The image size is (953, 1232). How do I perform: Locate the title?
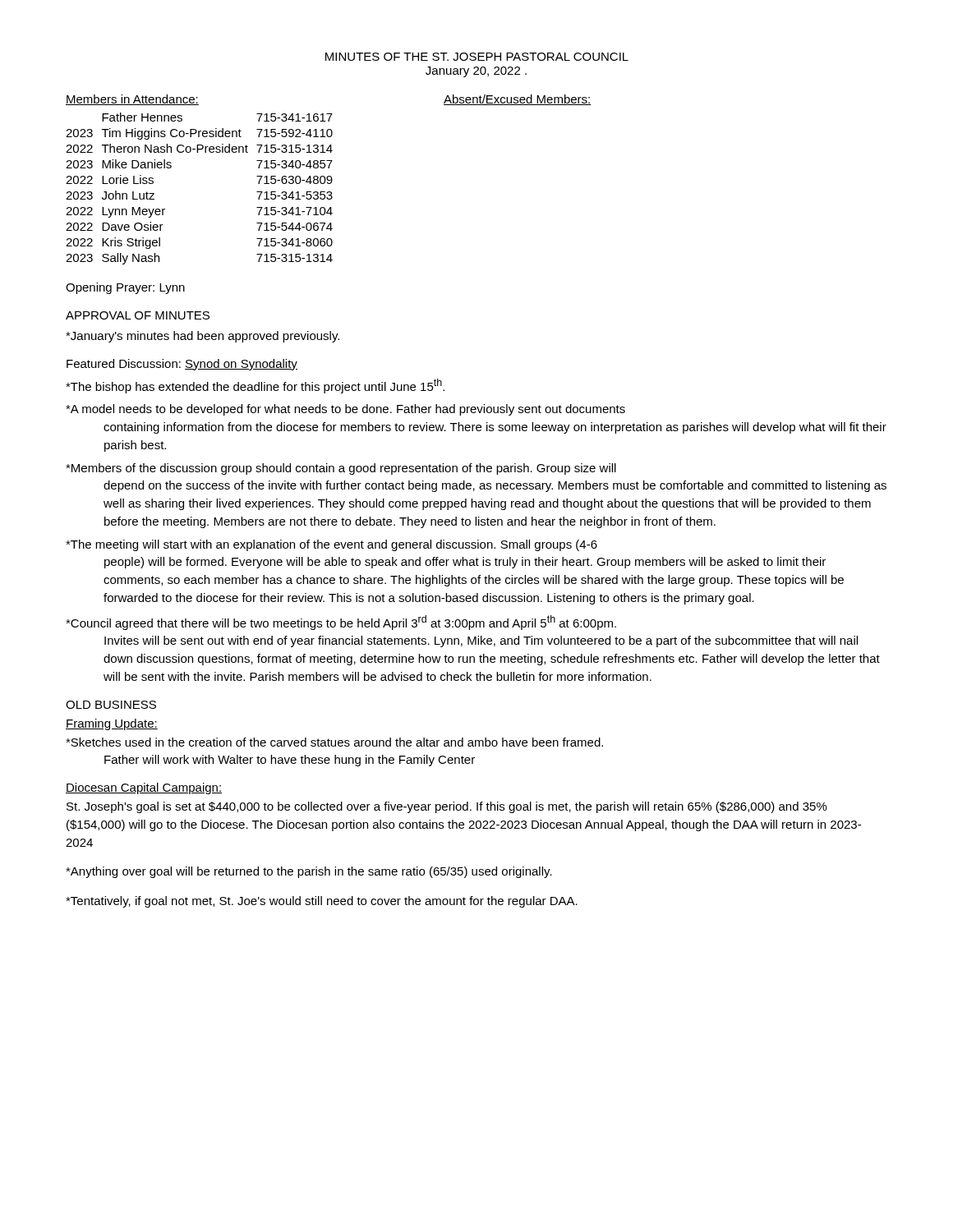tap(476, 63)
